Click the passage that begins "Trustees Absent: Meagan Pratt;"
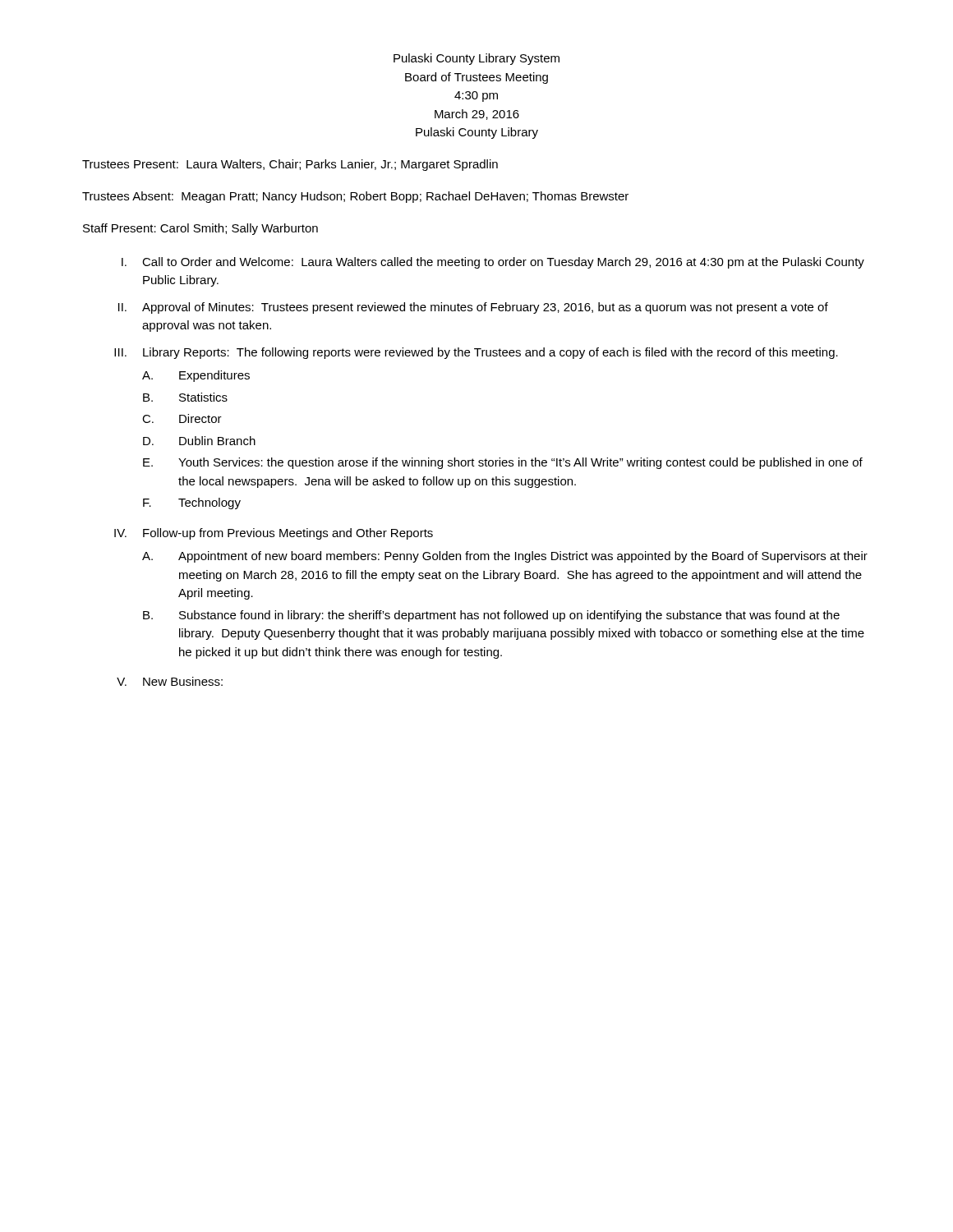The image size is (953, 1232). tap(355, 195)
